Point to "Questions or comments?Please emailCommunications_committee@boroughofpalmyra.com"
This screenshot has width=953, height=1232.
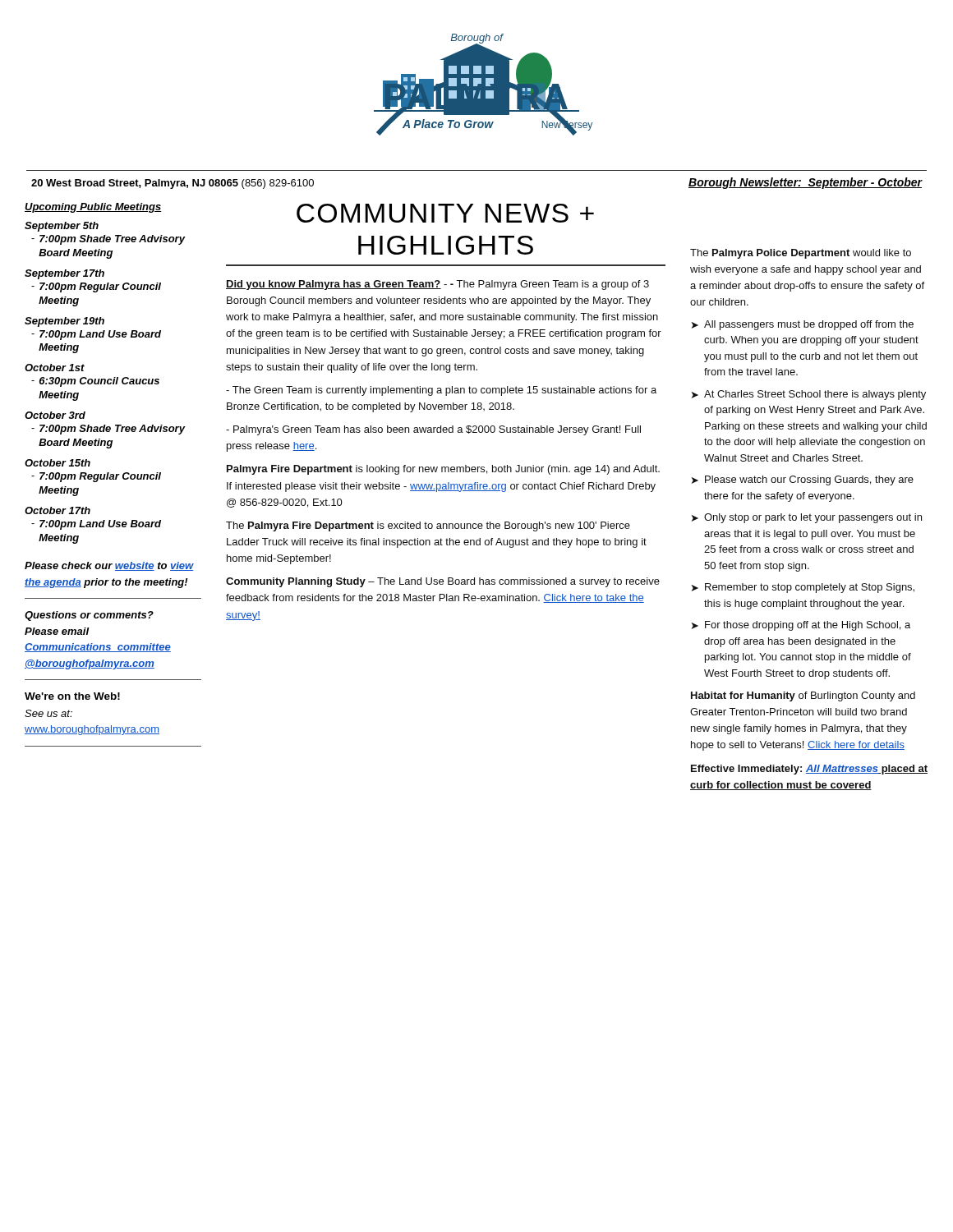pyautogui.click(x=98, y=639)
